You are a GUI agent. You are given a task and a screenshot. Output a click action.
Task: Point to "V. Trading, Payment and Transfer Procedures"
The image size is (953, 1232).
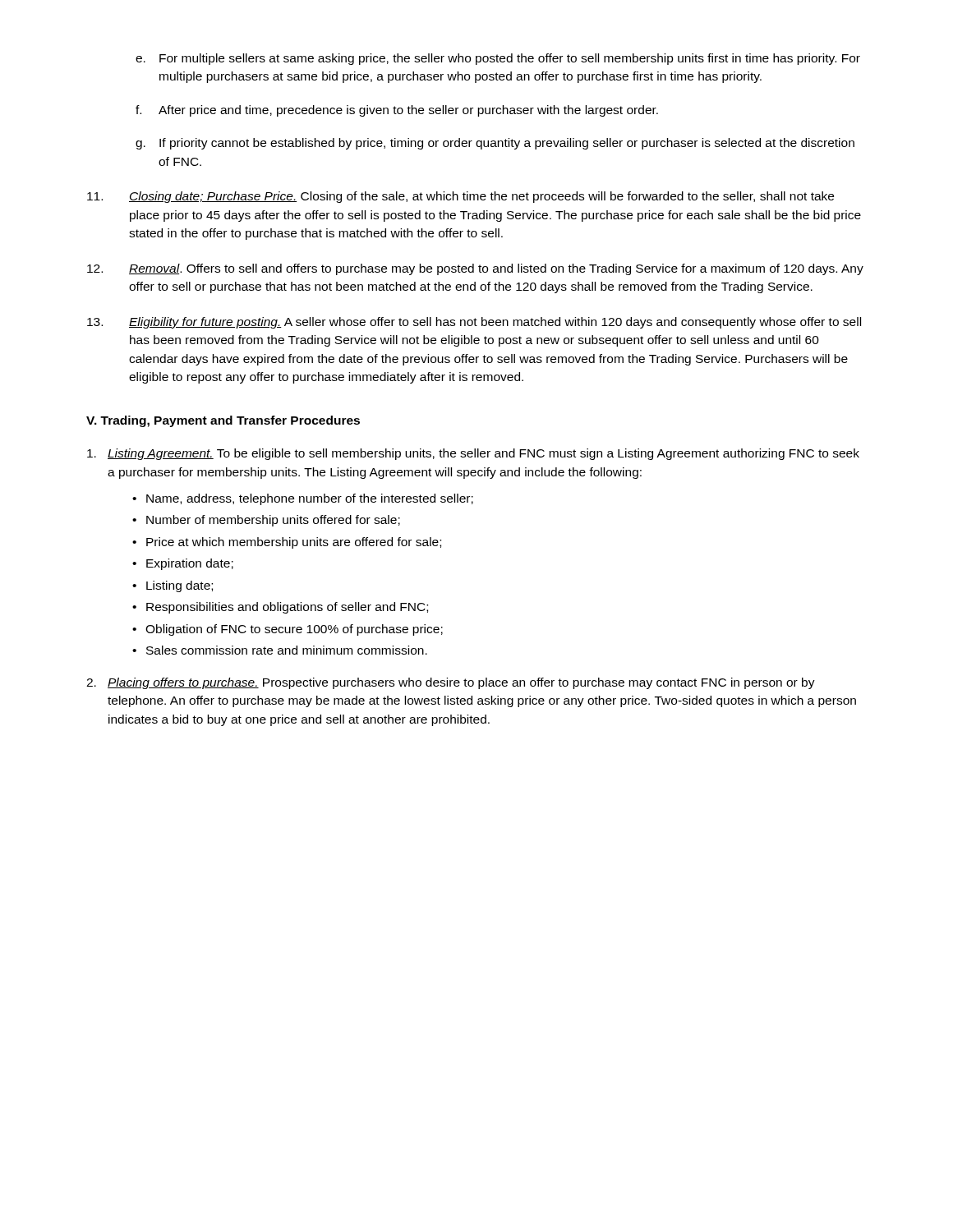coord(223,420)
